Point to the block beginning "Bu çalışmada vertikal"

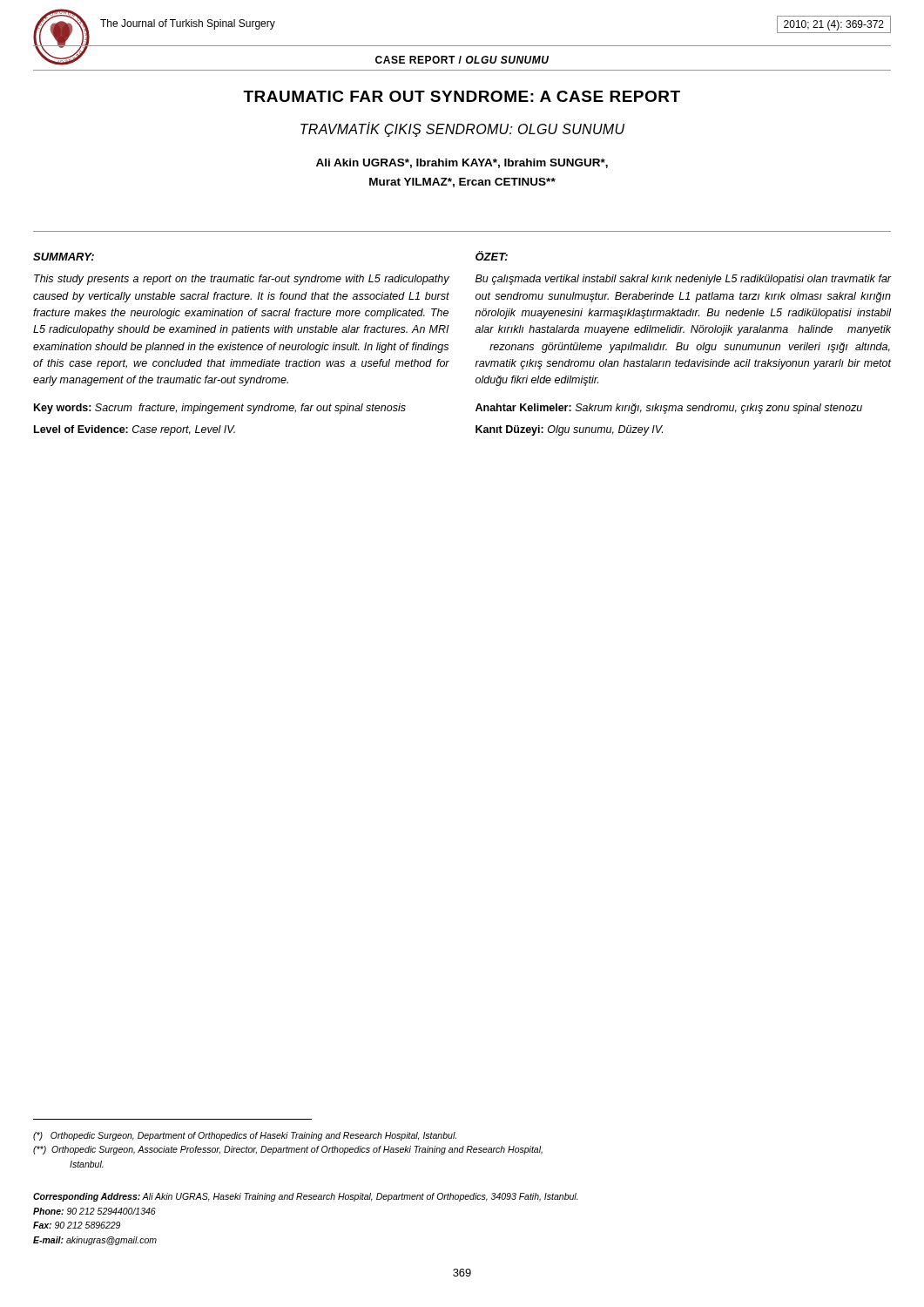point(683,330)
